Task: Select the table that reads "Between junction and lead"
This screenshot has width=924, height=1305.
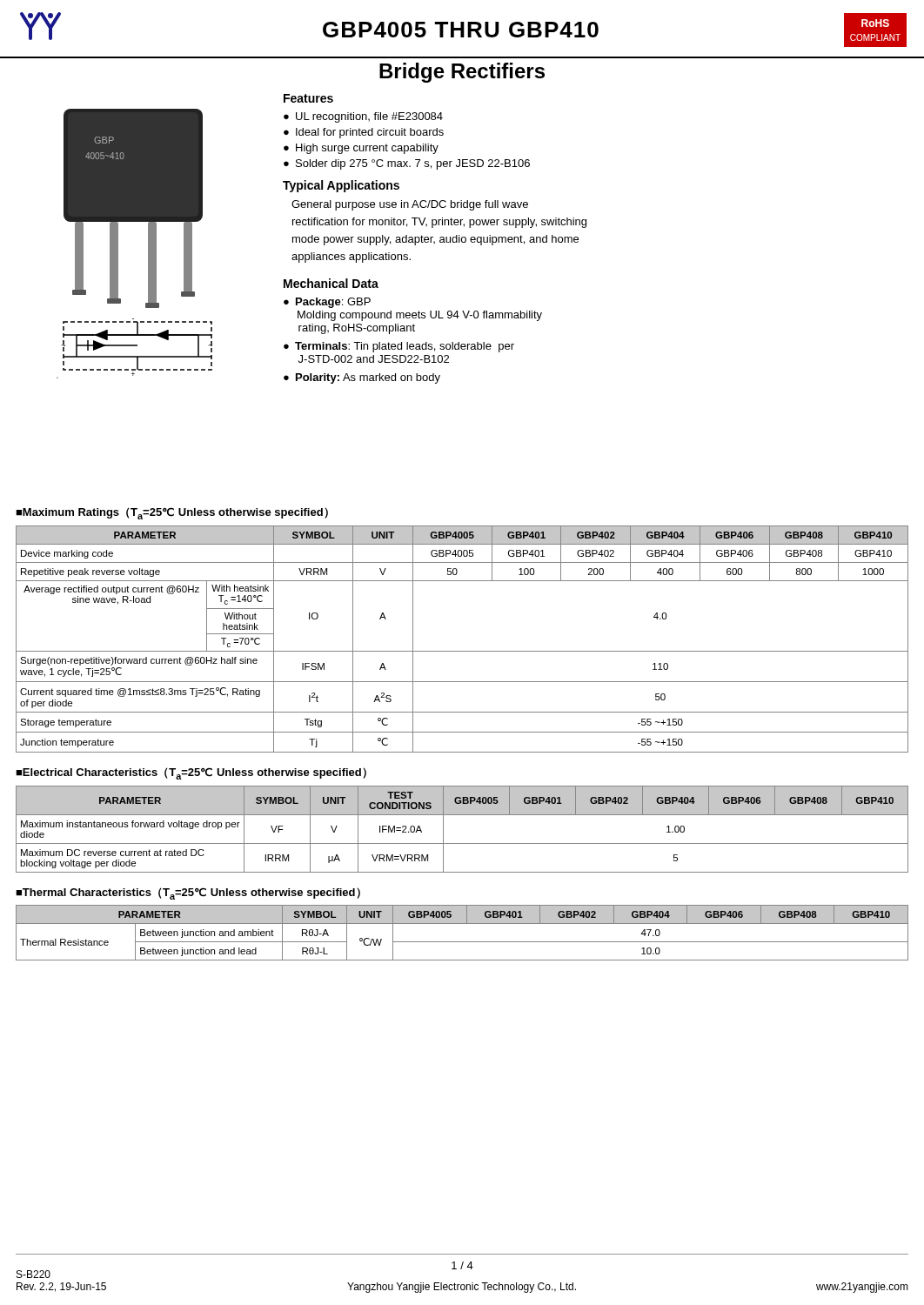Action: click(462, 933)
